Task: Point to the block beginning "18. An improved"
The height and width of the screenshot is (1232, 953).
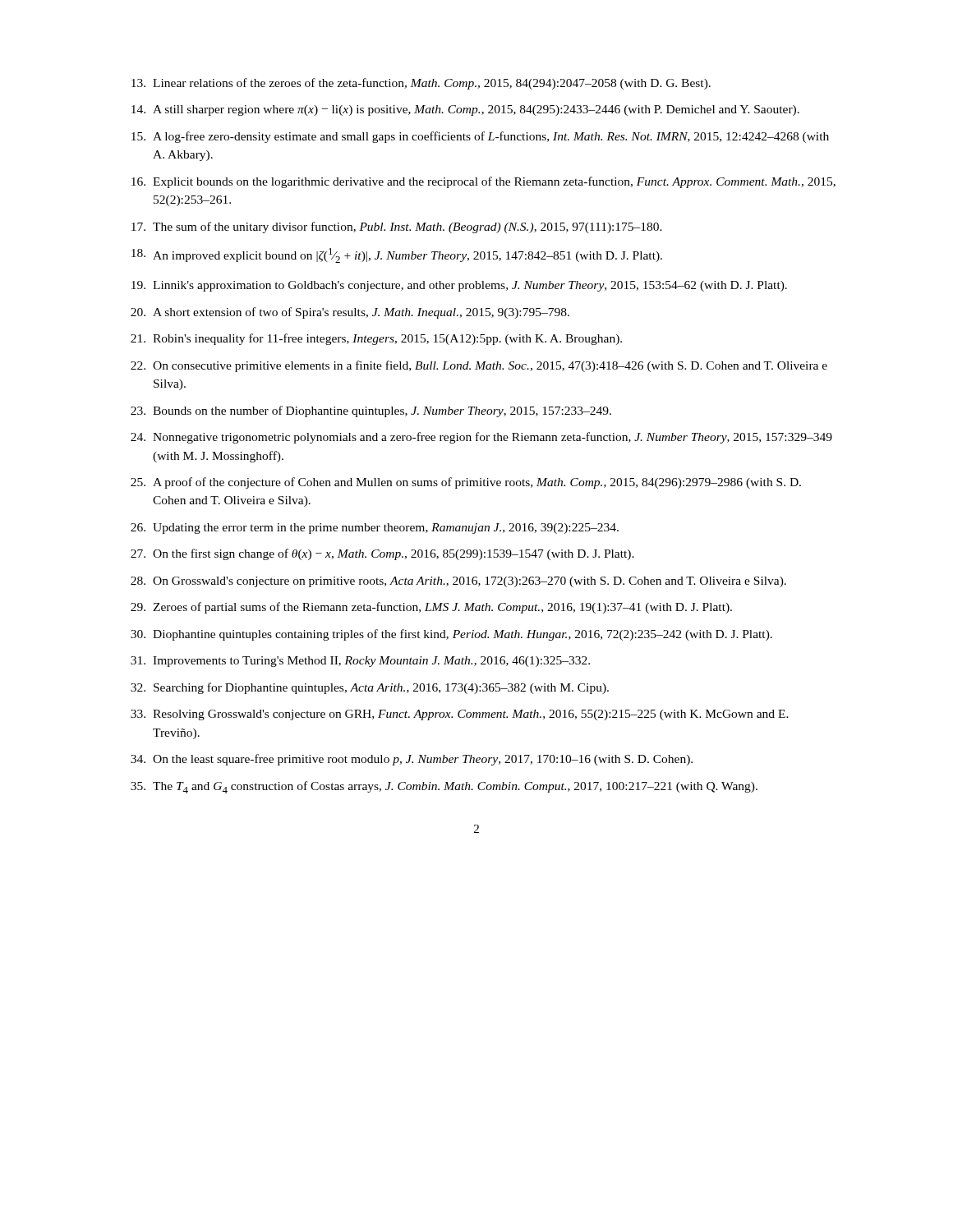Action: 476,256
